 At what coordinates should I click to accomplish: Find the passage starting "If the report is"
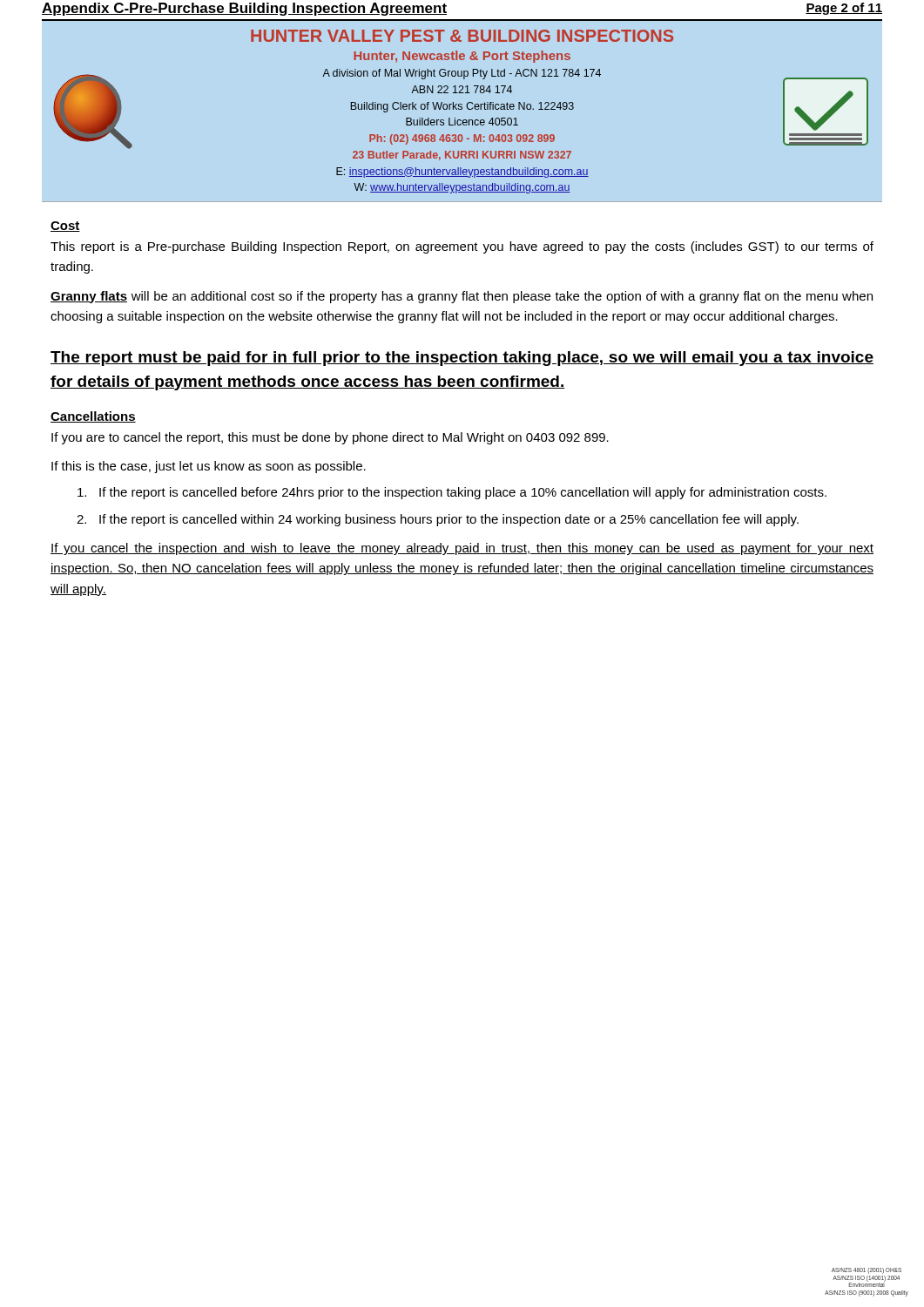point(452,491)
